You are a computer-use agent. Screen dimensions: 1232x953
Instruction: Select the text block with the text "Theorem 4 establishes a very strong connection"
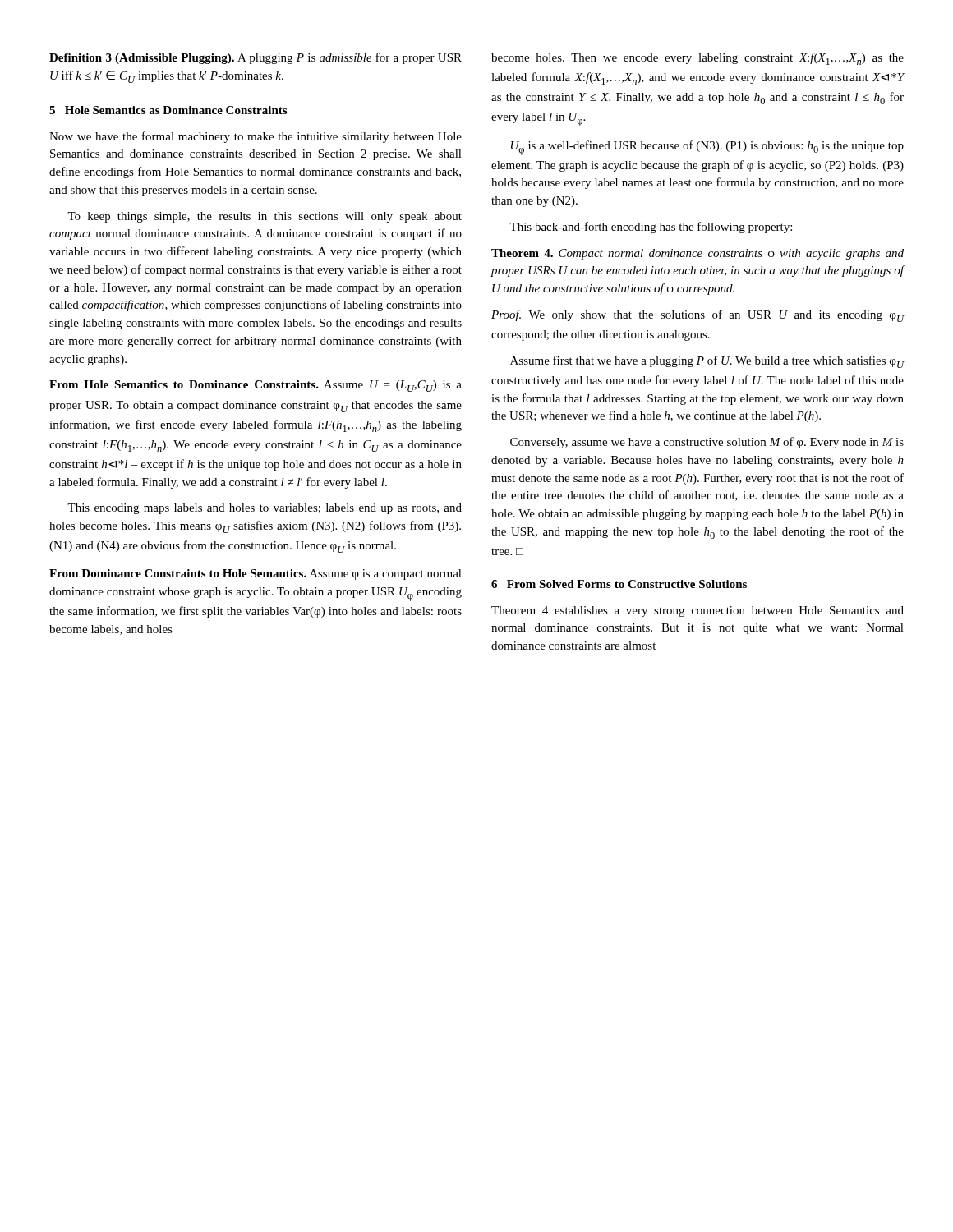click(698, 628)
